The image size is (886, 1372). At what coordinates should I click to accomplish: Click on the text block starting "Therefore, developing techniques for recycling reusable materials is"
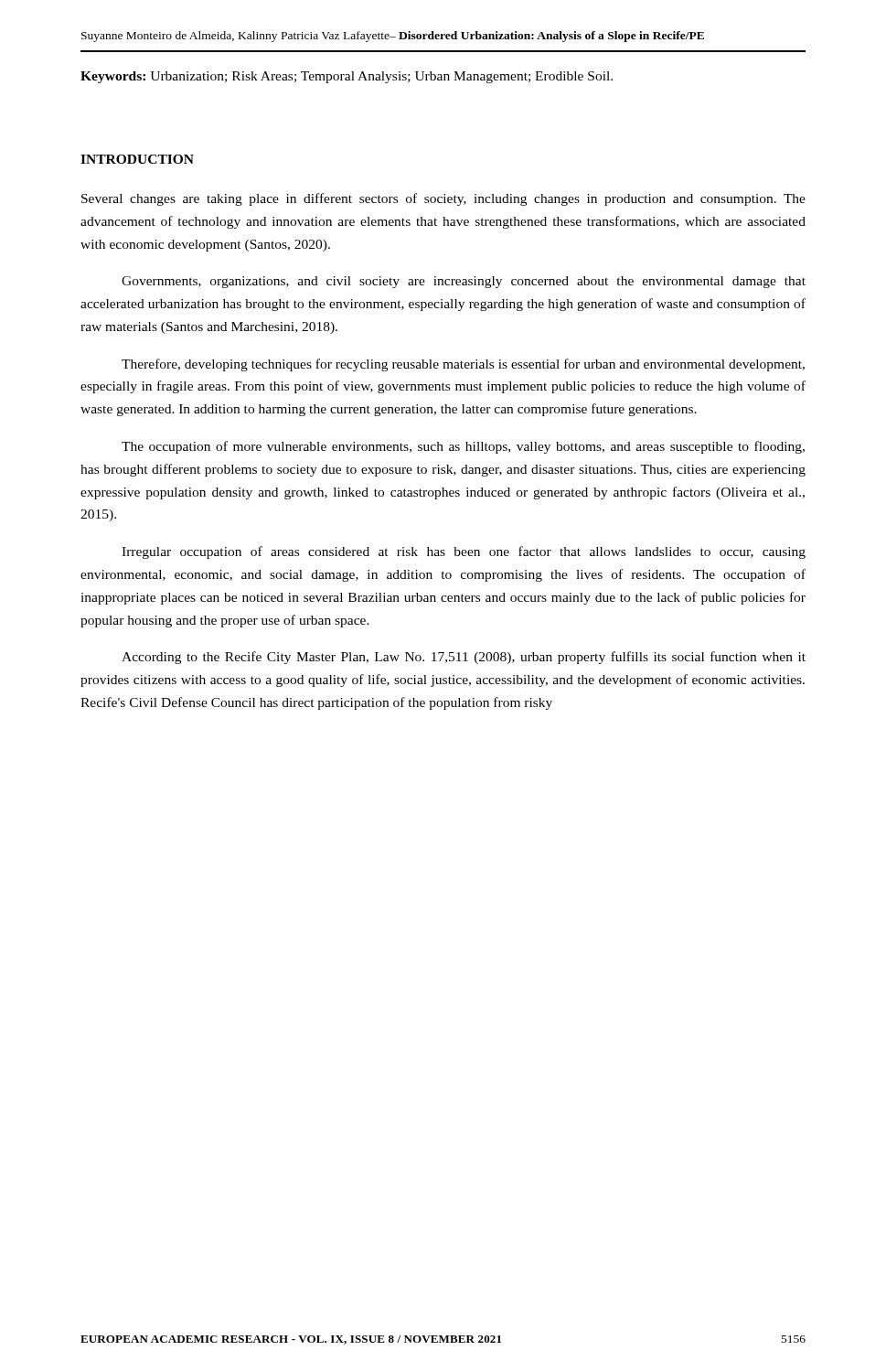tap(443, 386)
